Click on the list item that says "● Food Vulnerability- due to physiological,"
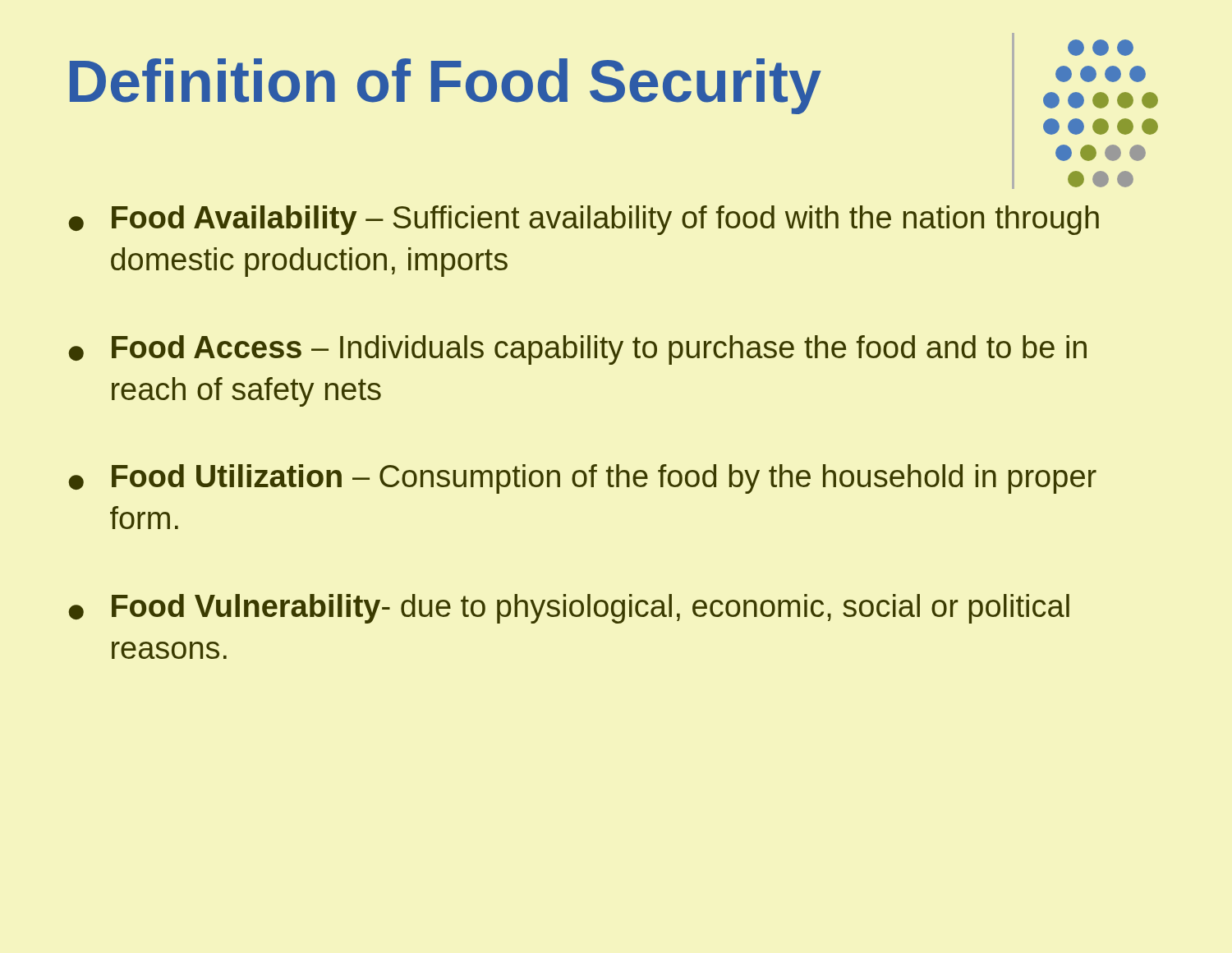 [616, 628]
